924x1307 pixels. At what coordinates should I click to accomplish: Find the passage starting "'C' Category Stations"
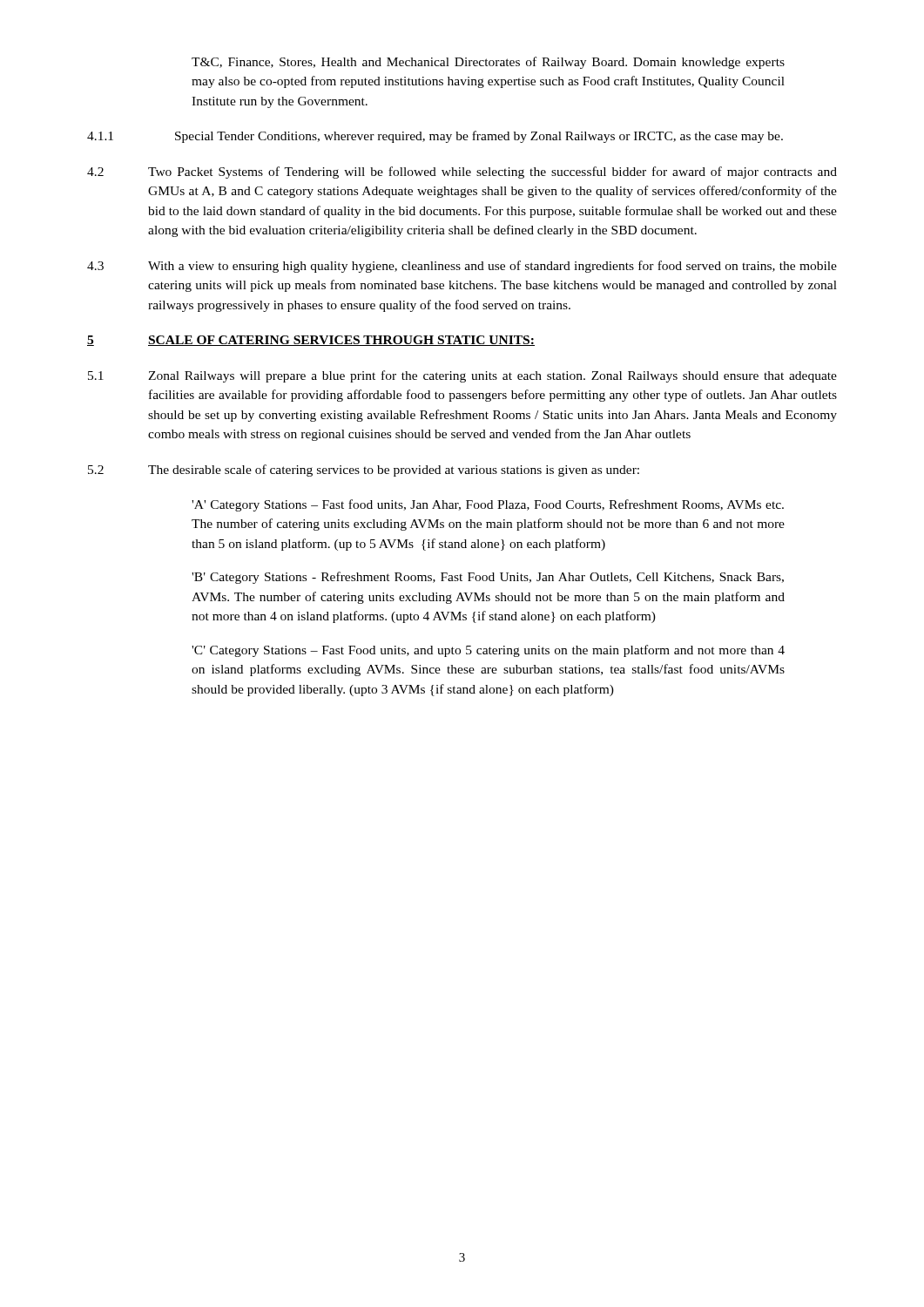tap(488, 669)
